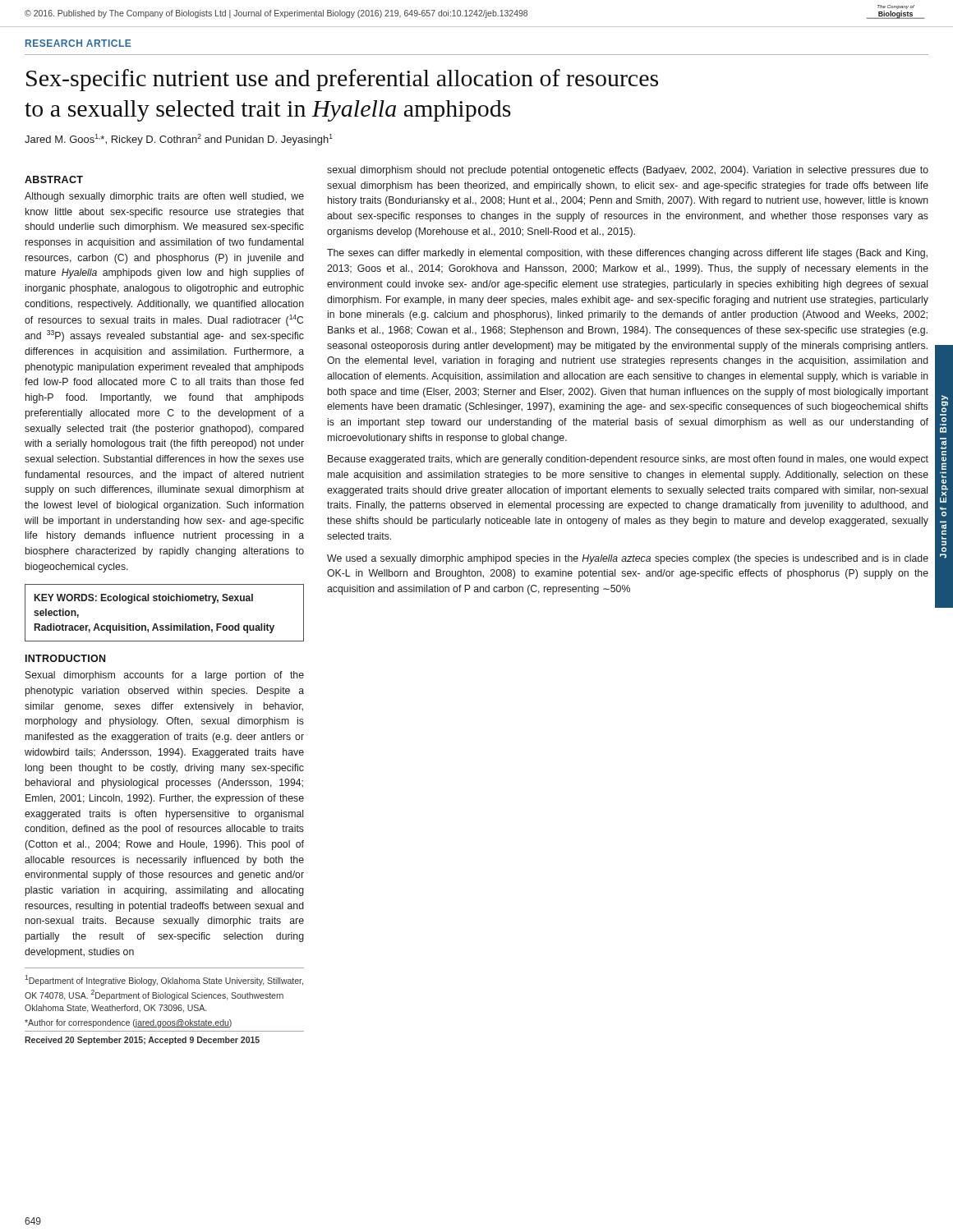Viewport: 953px width, 1232px height.
Task: Locate the block of text that opens with "Because exaggerated traits, which are generally"
Action: click(628, 498)
